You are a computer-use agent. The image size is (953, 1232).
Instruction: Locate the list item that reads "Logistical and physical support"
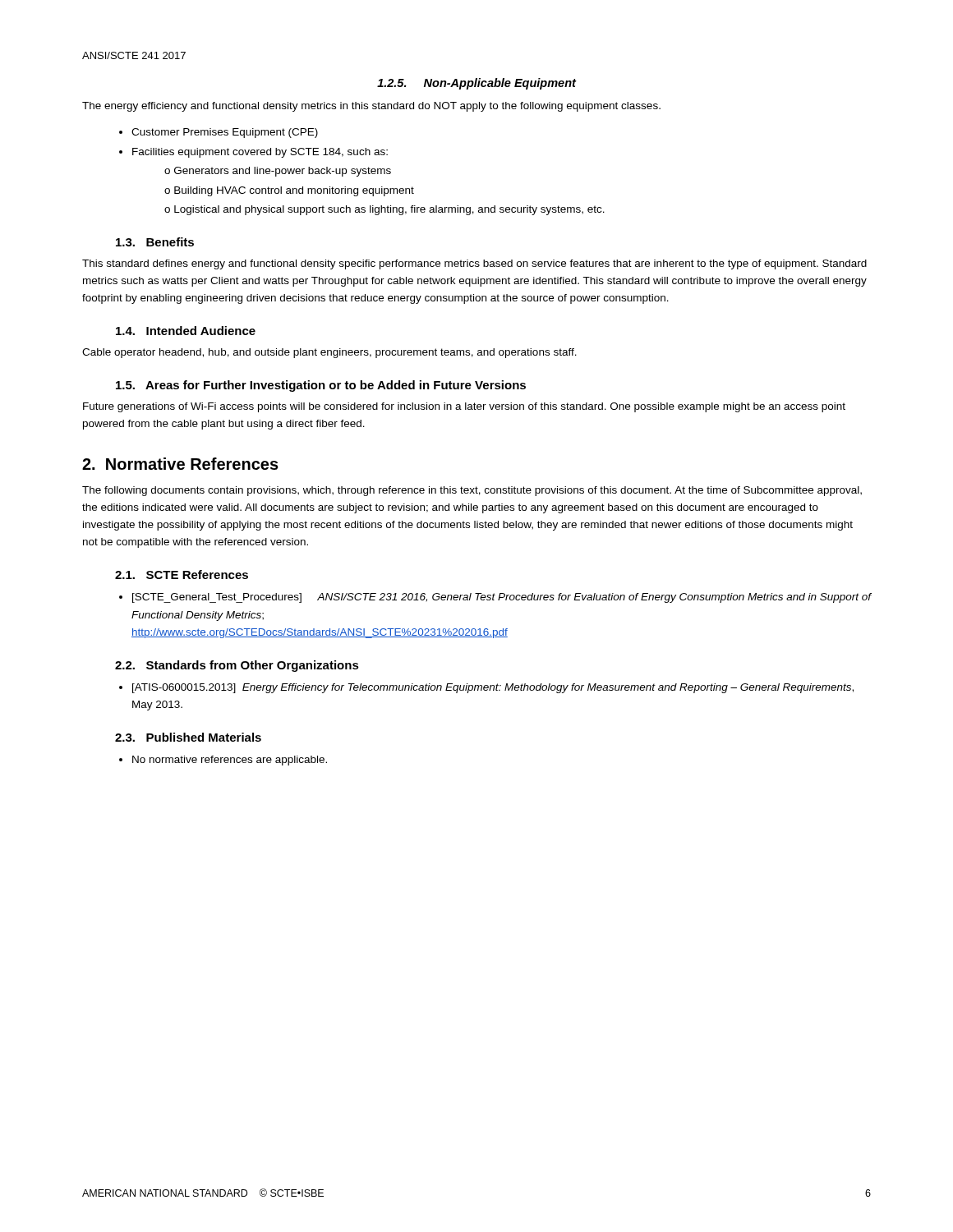[x=389, y=209]
